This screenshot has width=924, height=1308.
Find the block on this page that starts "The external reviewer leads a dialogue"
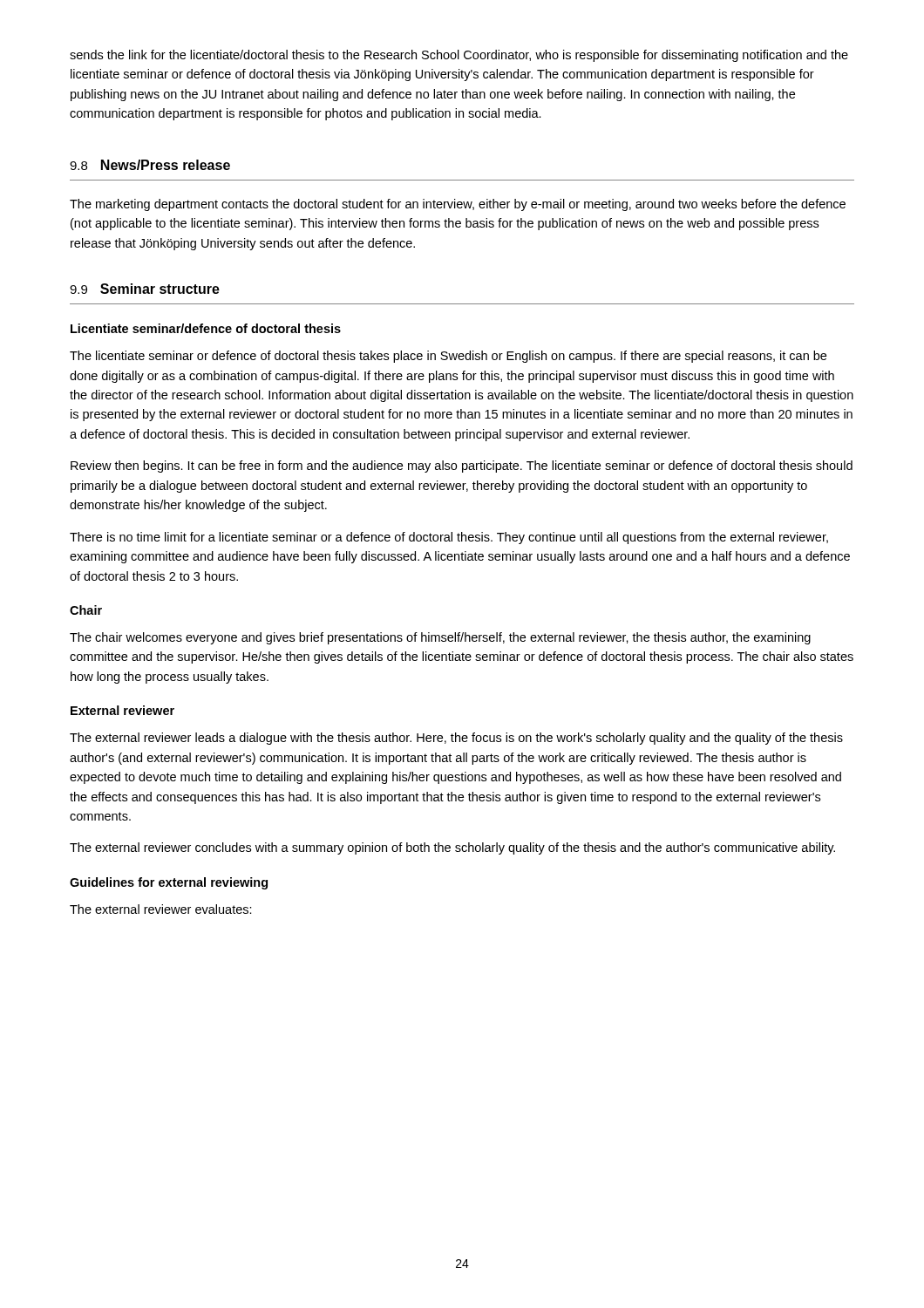click(456, 777)
